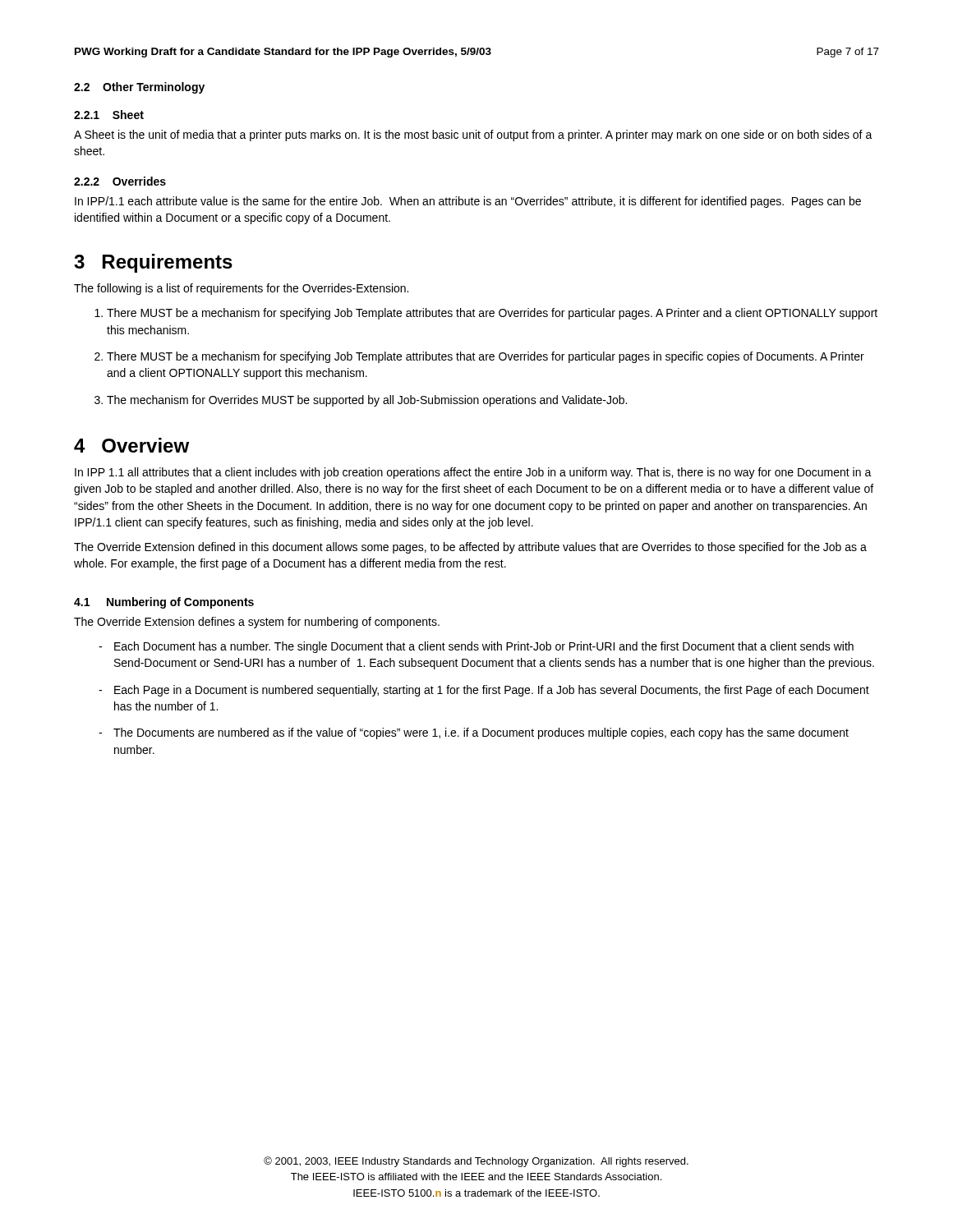Point to the passage starting "The Documents are numbered"

481,741
